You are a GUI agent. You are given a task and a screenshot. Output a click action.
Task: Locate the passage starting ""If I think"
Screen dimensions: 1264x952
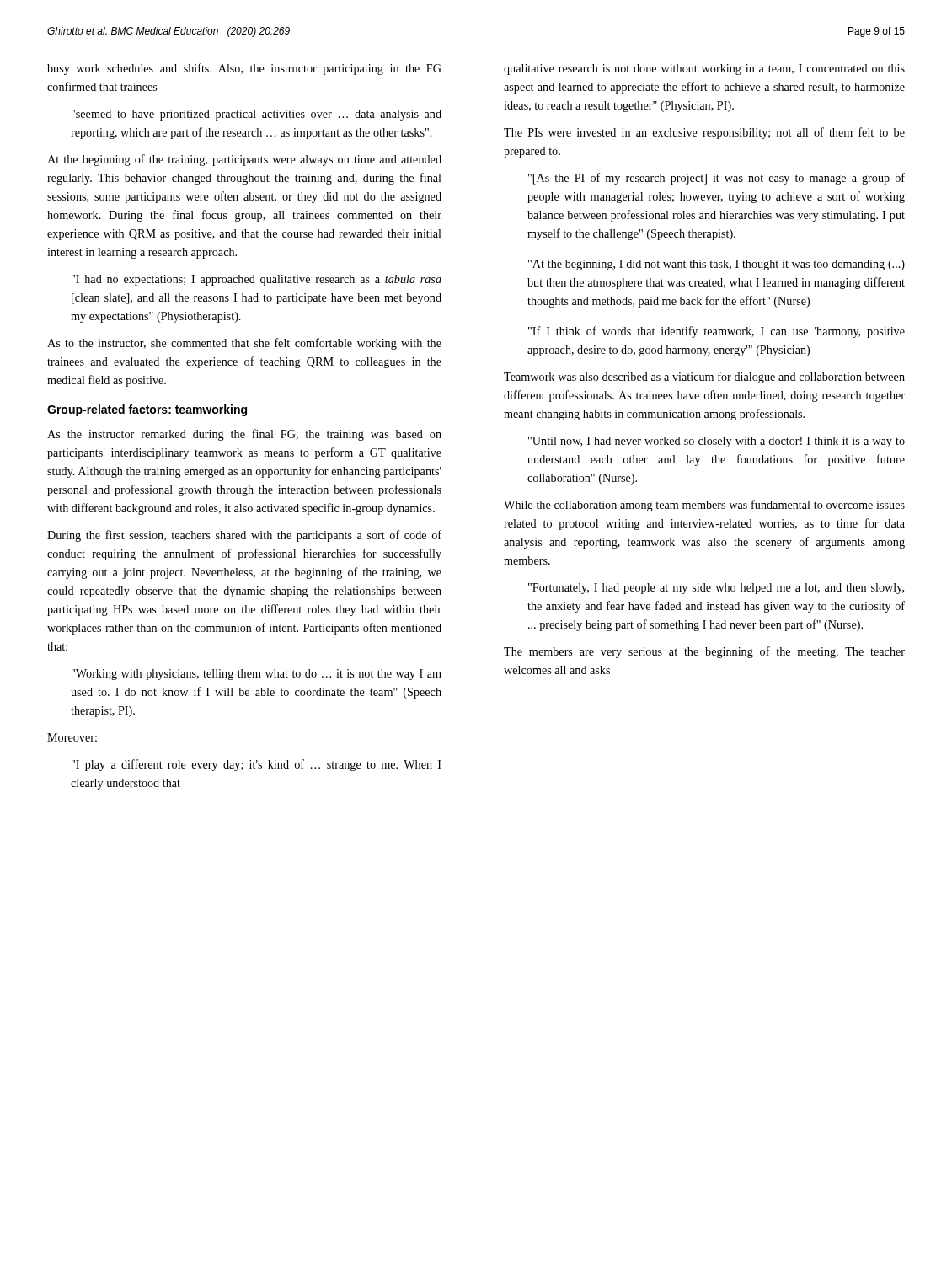[x=716, y=340]
